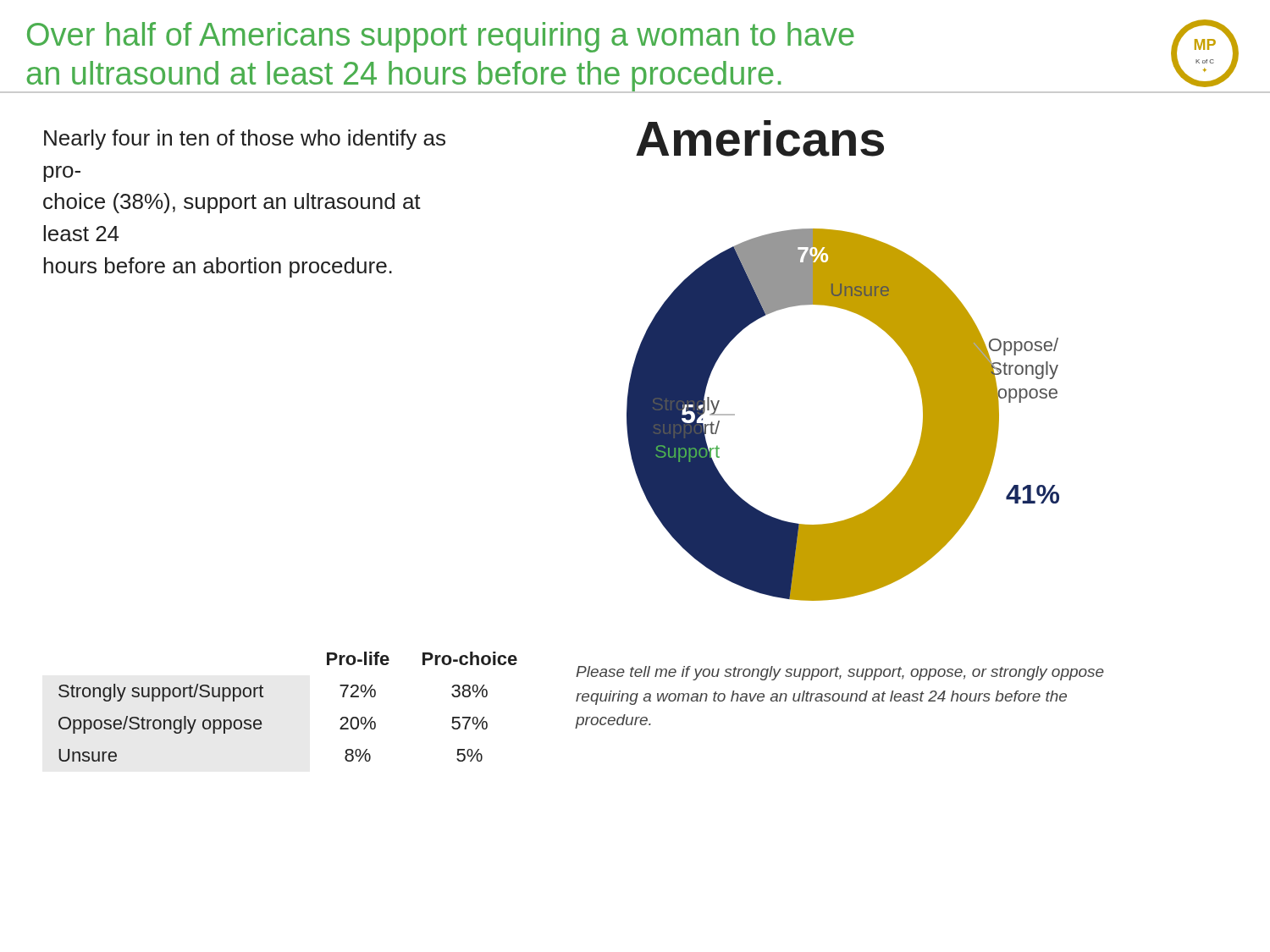
Task: Locate the region starting "Nearly four in ten"
Action: (x=244, y=202)
